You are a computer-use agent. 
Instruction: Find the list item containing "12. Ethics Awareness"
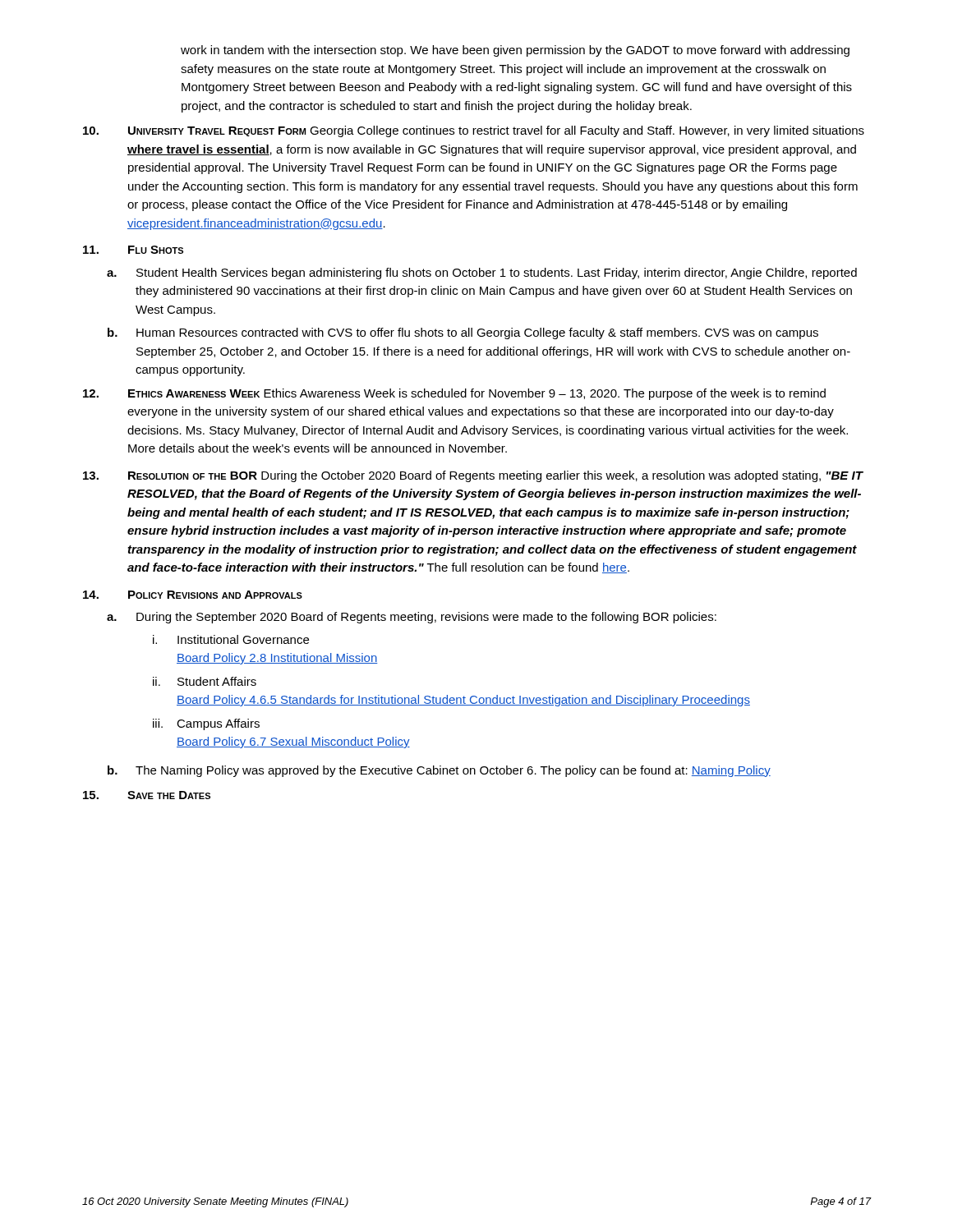coord(476,421)
